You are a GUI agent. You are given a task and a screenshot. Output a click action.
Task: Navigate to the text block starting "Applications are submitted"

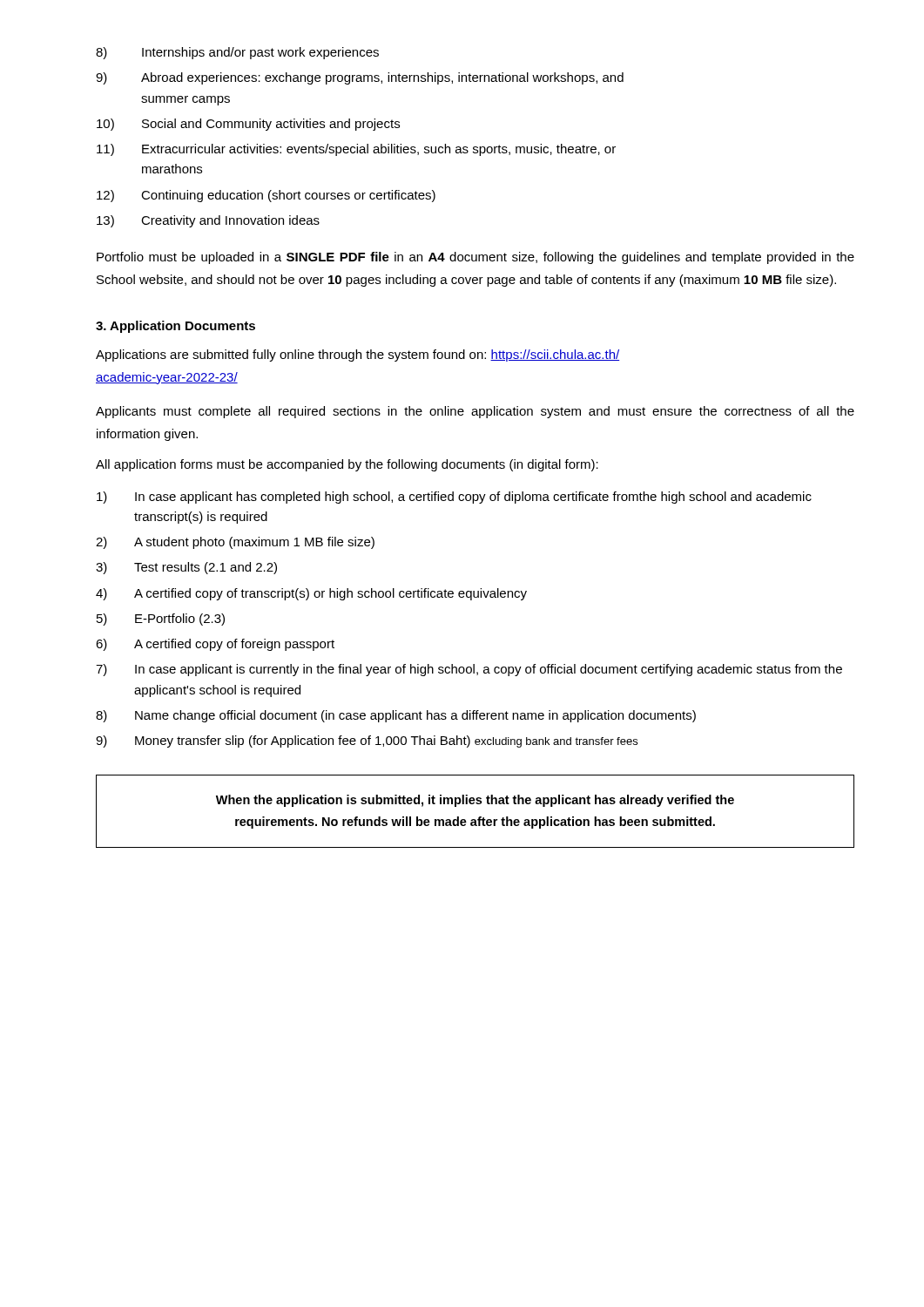(475, 366)
